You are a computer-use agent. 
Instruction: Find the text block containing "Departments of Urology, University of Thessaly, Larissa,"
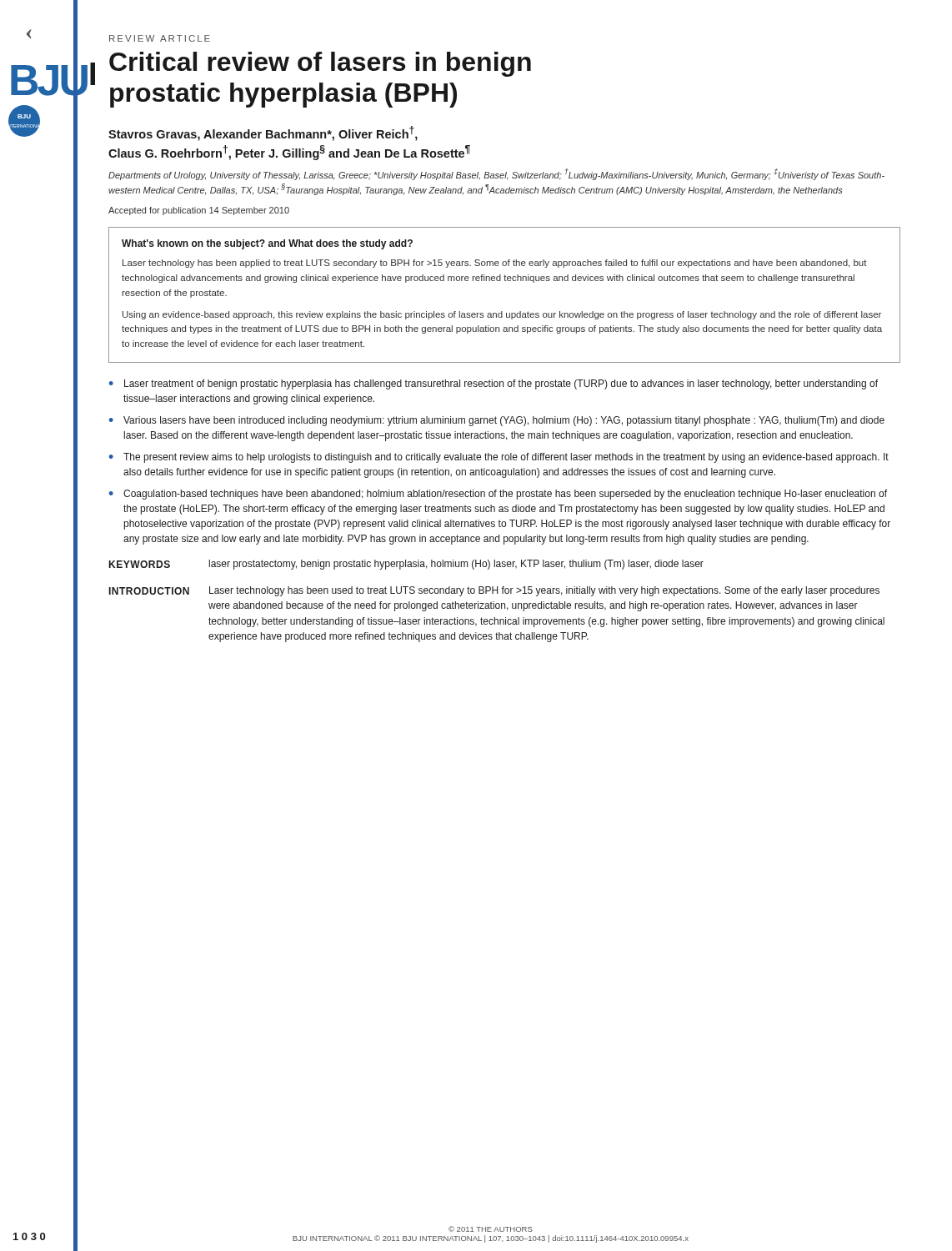pos(496,181)
